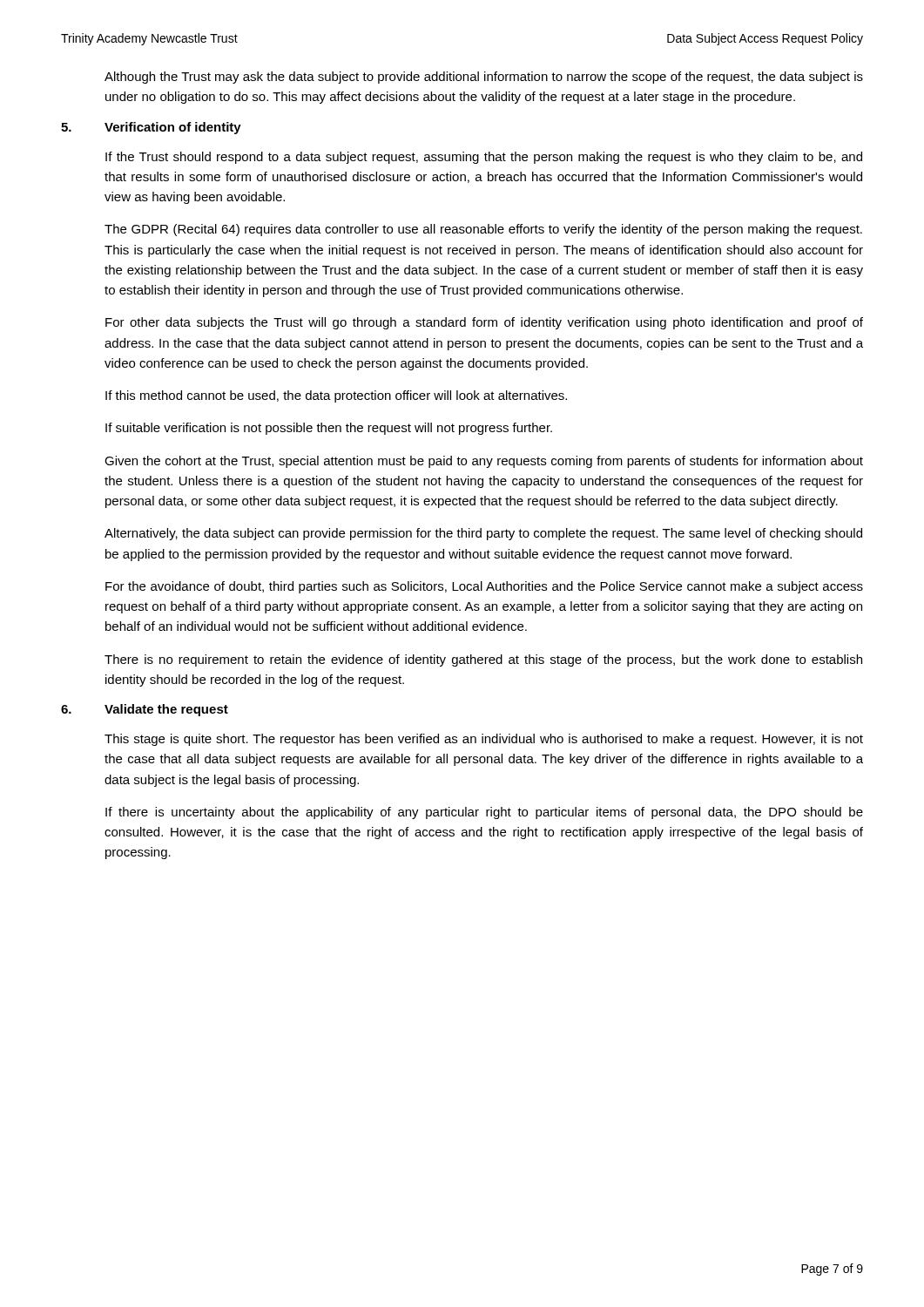Locate the text block starting "This stage is quite short. The"
924x1307 pixels.
pos(484,759)
